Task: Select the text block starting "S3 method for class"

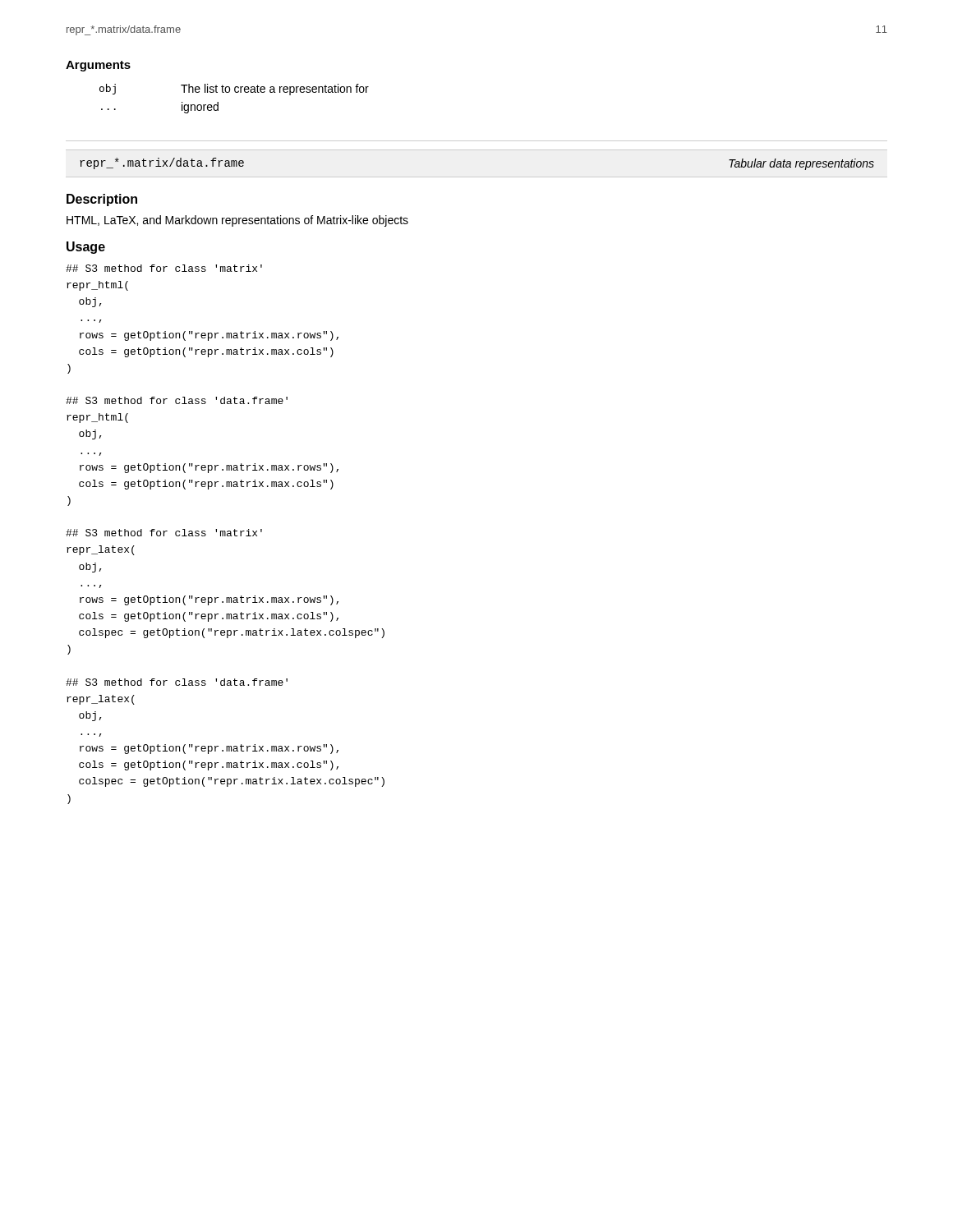Action: [226, 534]
